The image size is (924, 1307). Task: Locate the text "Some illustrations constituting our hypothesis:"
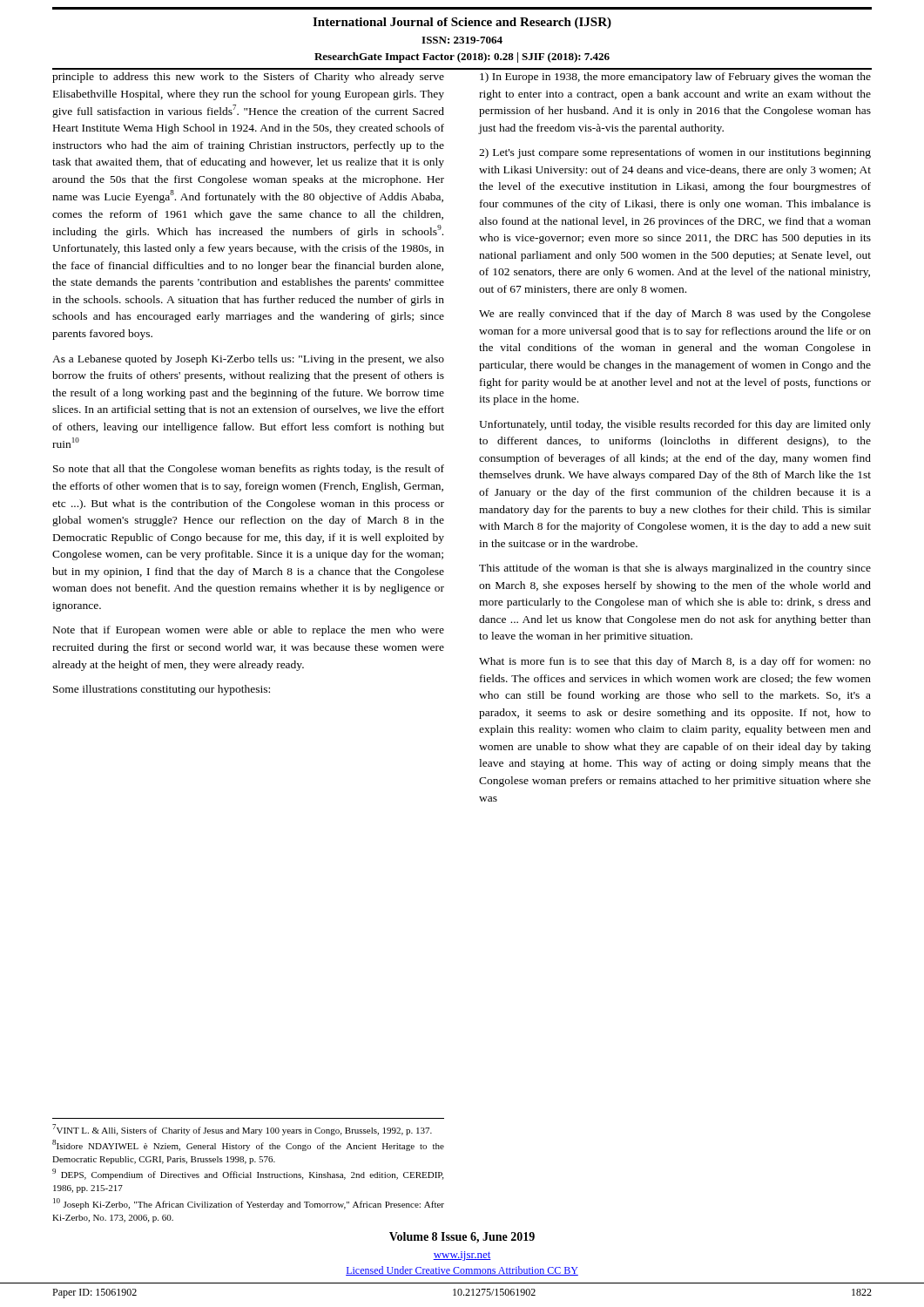point(248,689)
